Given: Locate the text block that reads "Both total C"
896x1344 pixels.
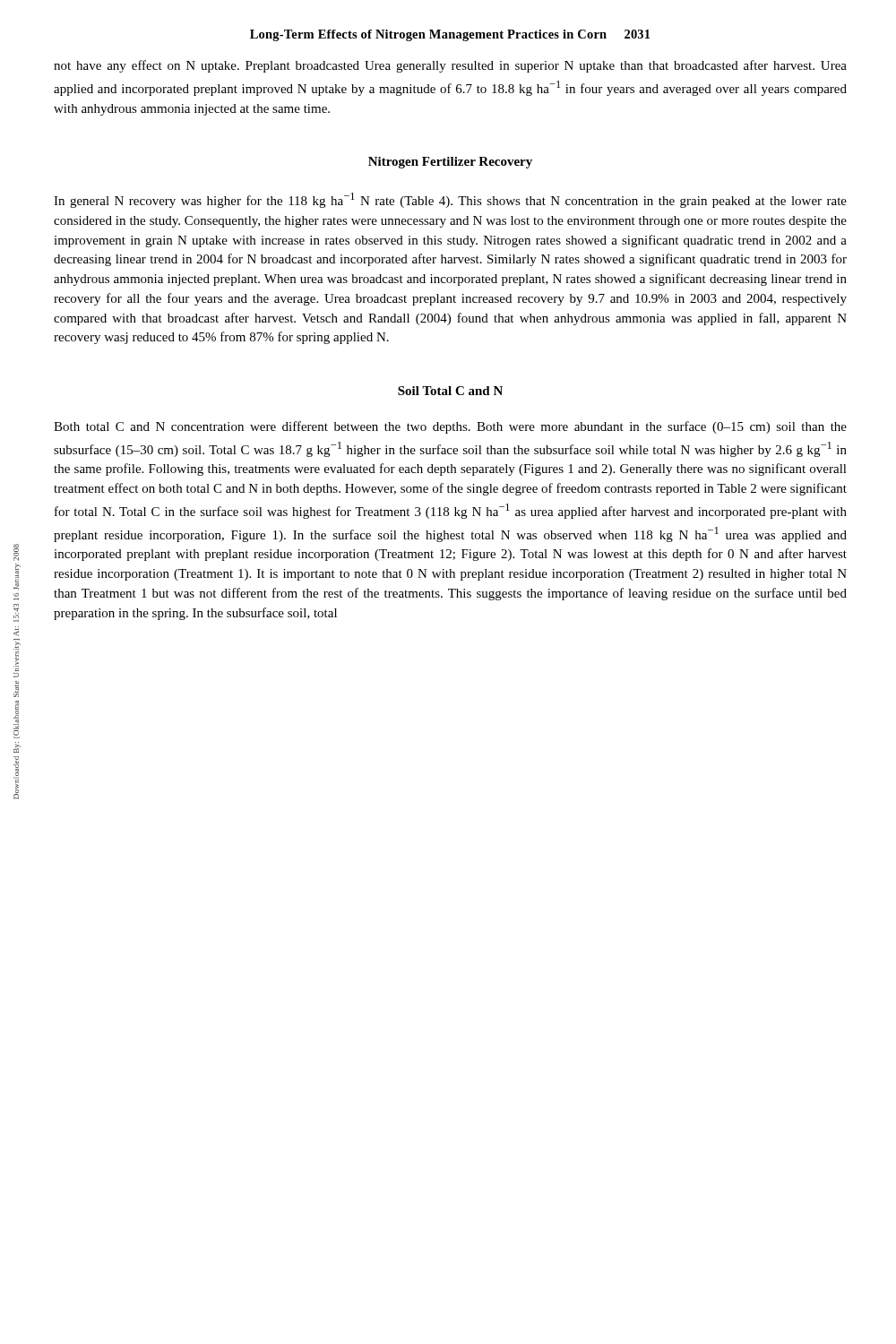Looking at the screenshot, I should click(450, 519).
